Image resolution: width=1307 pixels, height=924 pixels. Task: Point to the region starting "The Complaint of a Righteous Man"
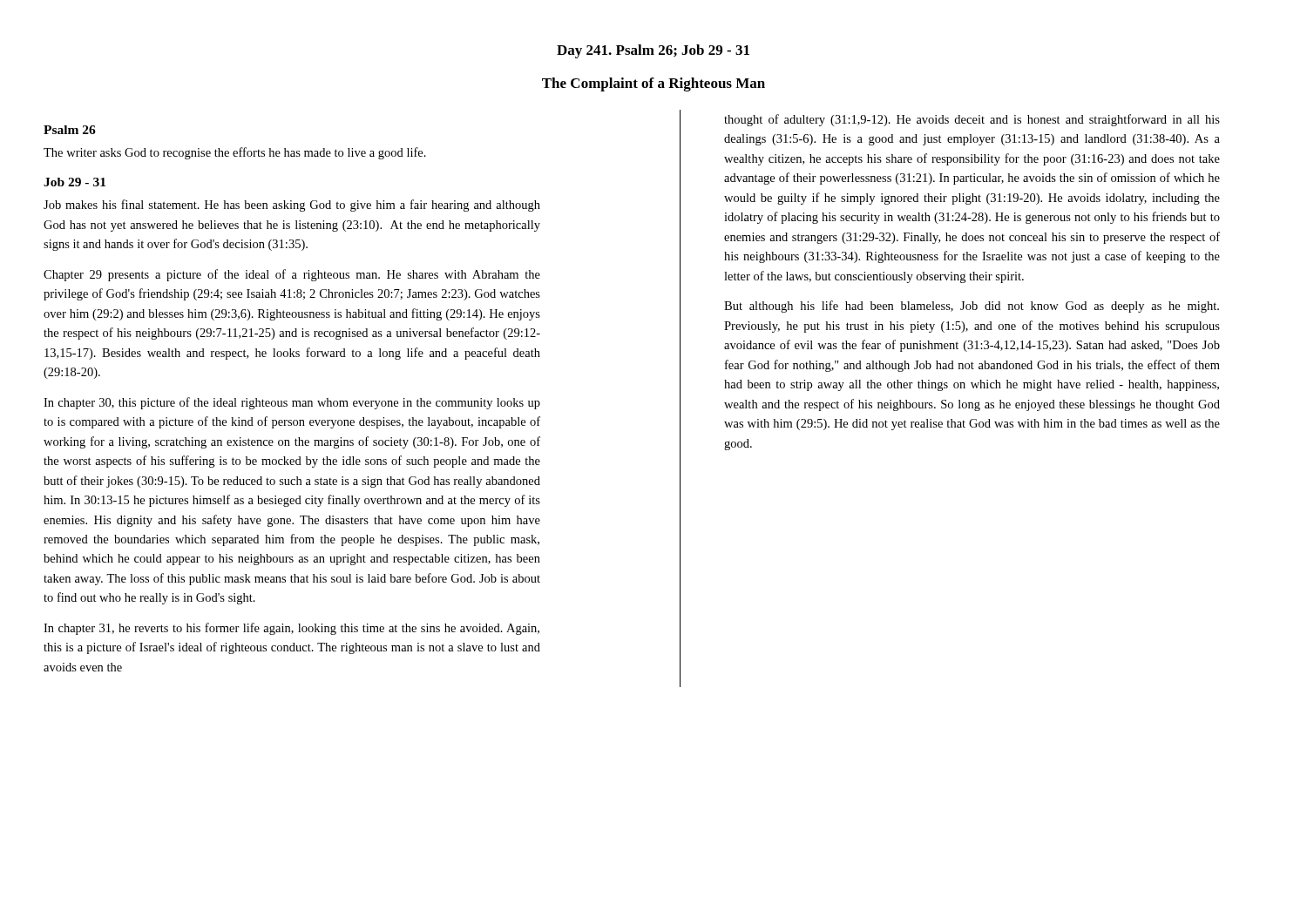[654, 83]
